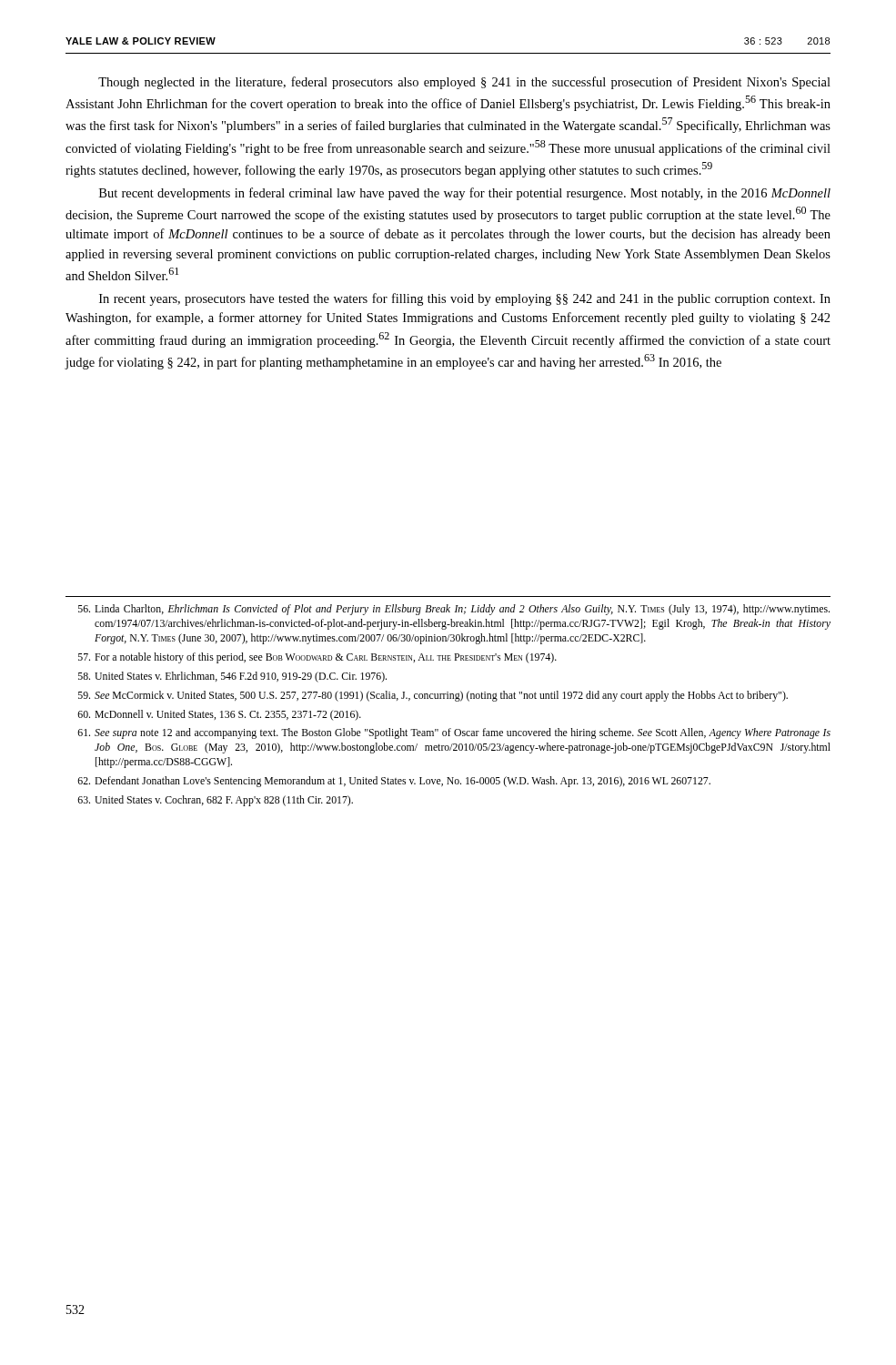Click on the text starting "Defendant Jonathan Love's"
Image resolution: width=896 pixels, height=1365 pixels.
[x=448, y=782]
